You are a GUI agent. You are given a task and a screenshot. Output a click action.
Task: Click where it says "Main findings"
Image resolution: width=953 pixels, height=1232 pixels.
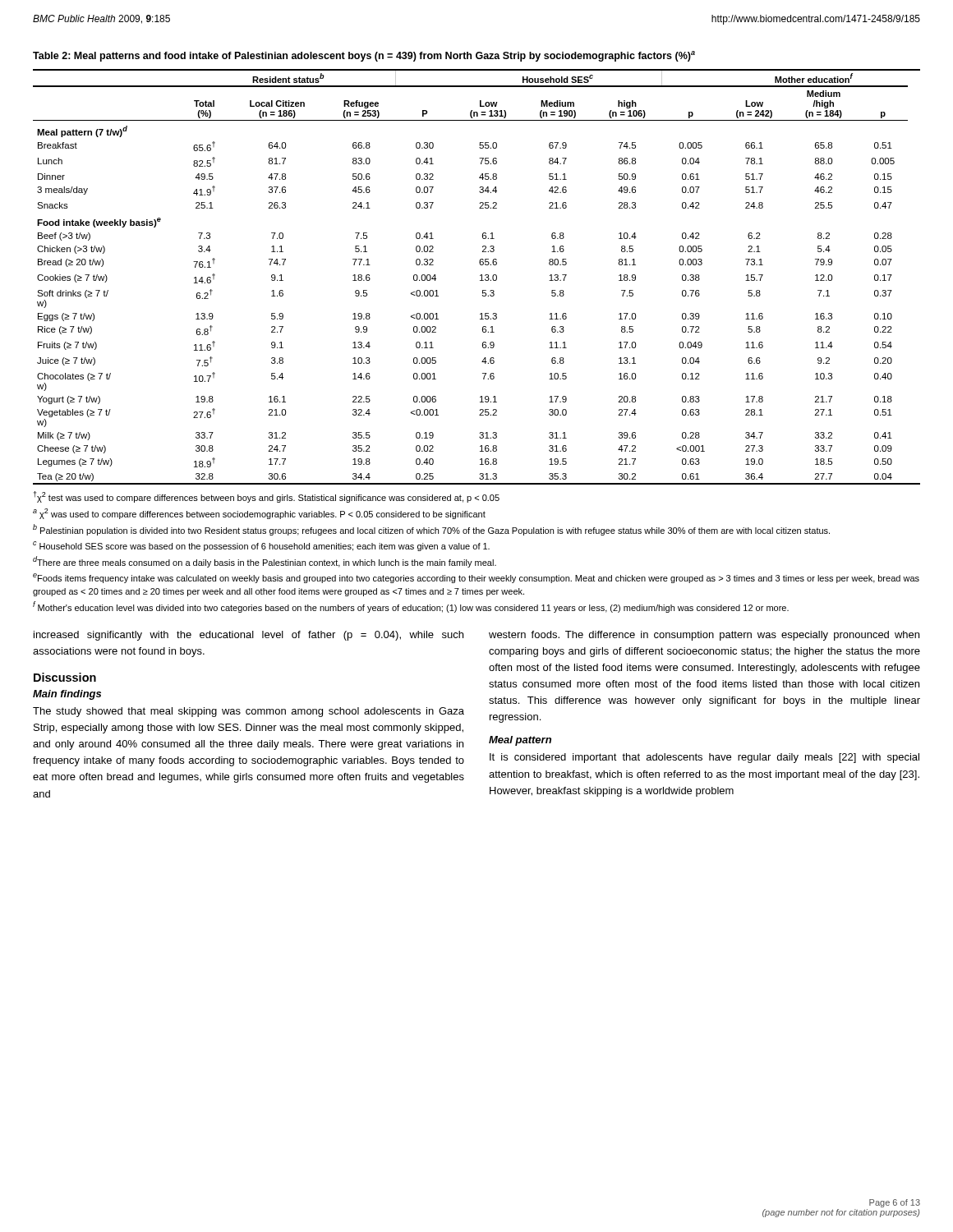pyautogui.click(x=67, y=693)
